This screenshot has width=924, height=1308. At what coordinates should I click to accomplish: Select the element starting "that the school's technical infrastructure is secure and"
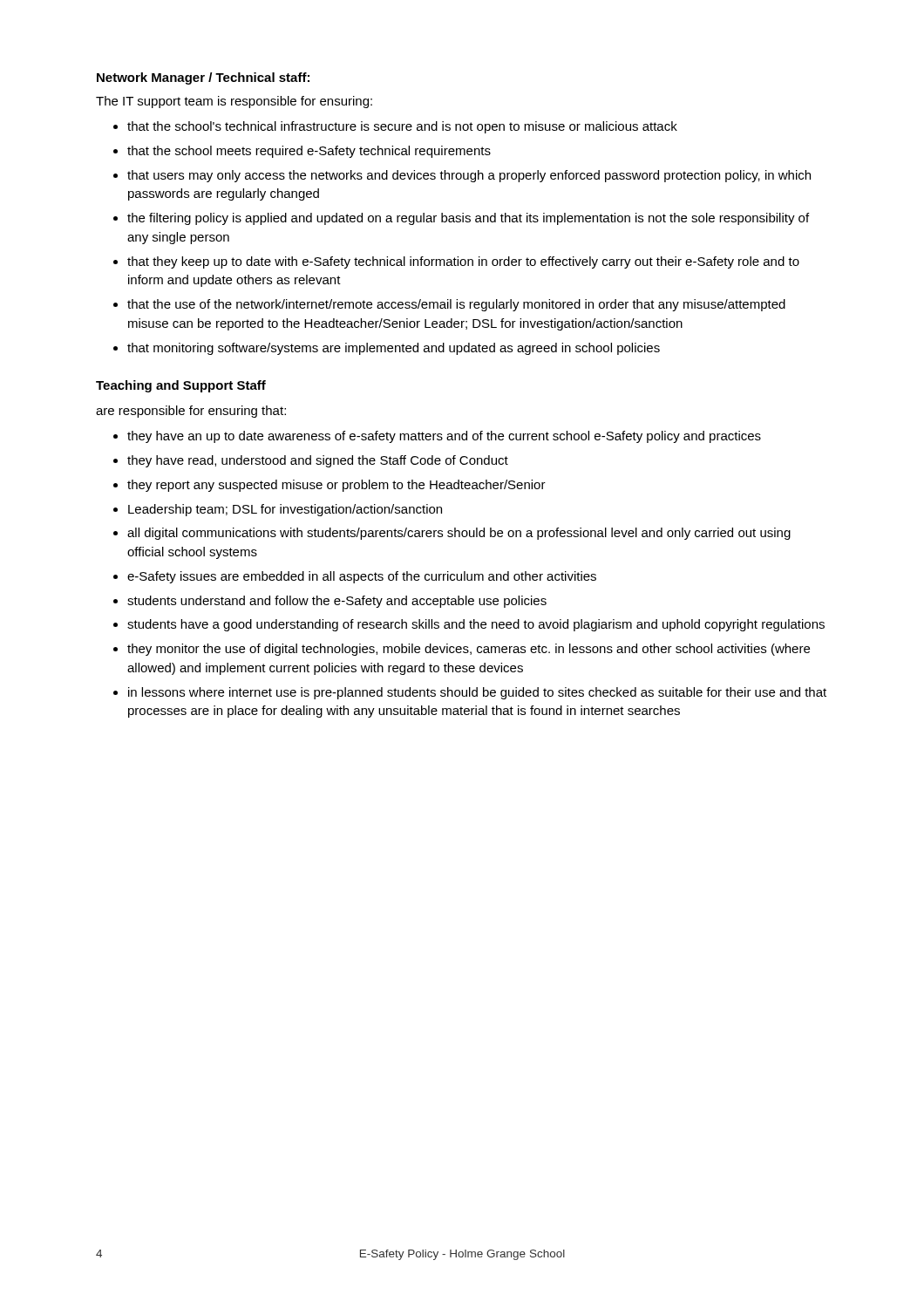click(x=402, y=126)
